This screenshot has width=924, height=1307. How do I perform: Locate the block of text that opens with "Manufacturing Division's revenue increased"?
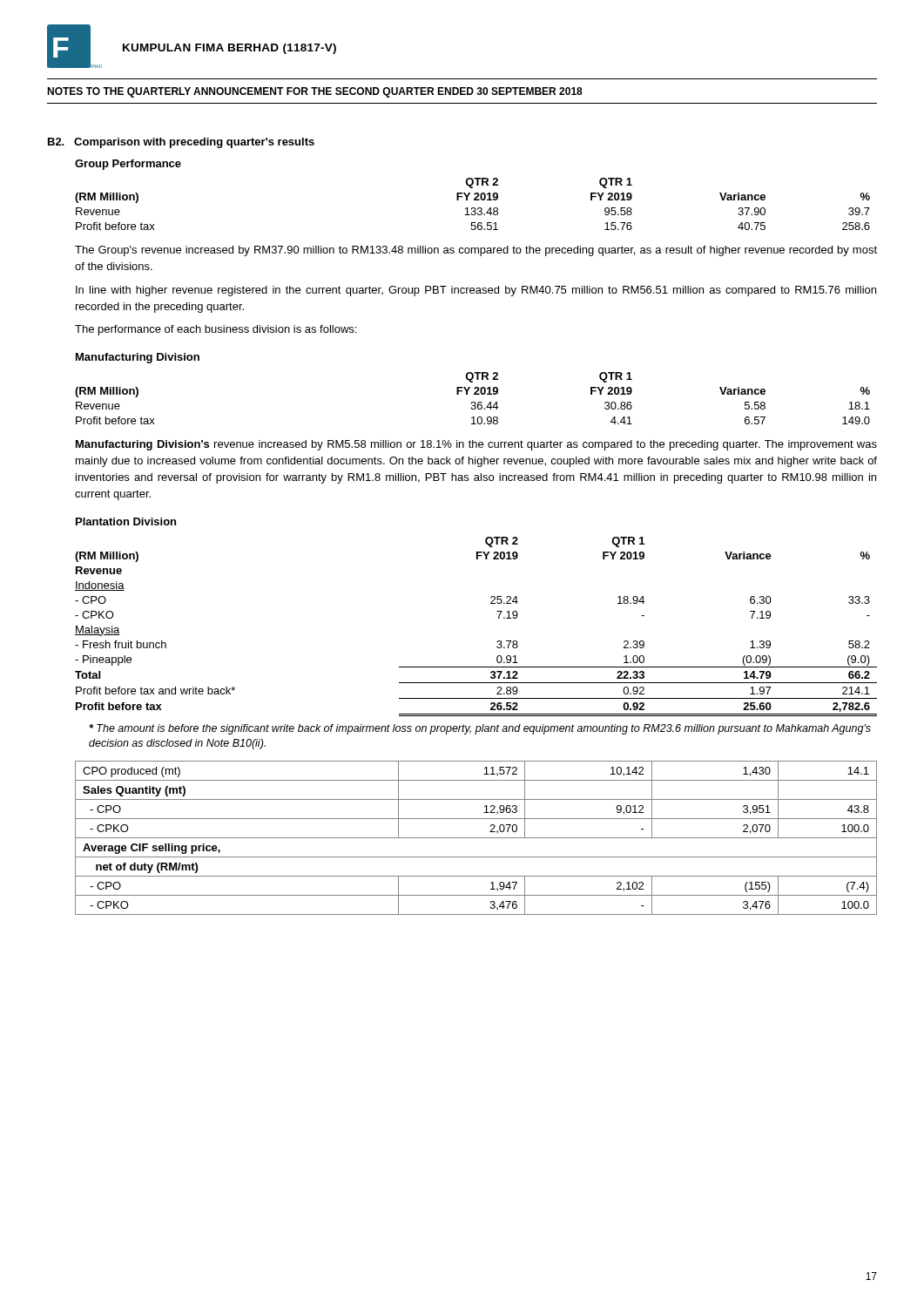(x=476, y=469)
